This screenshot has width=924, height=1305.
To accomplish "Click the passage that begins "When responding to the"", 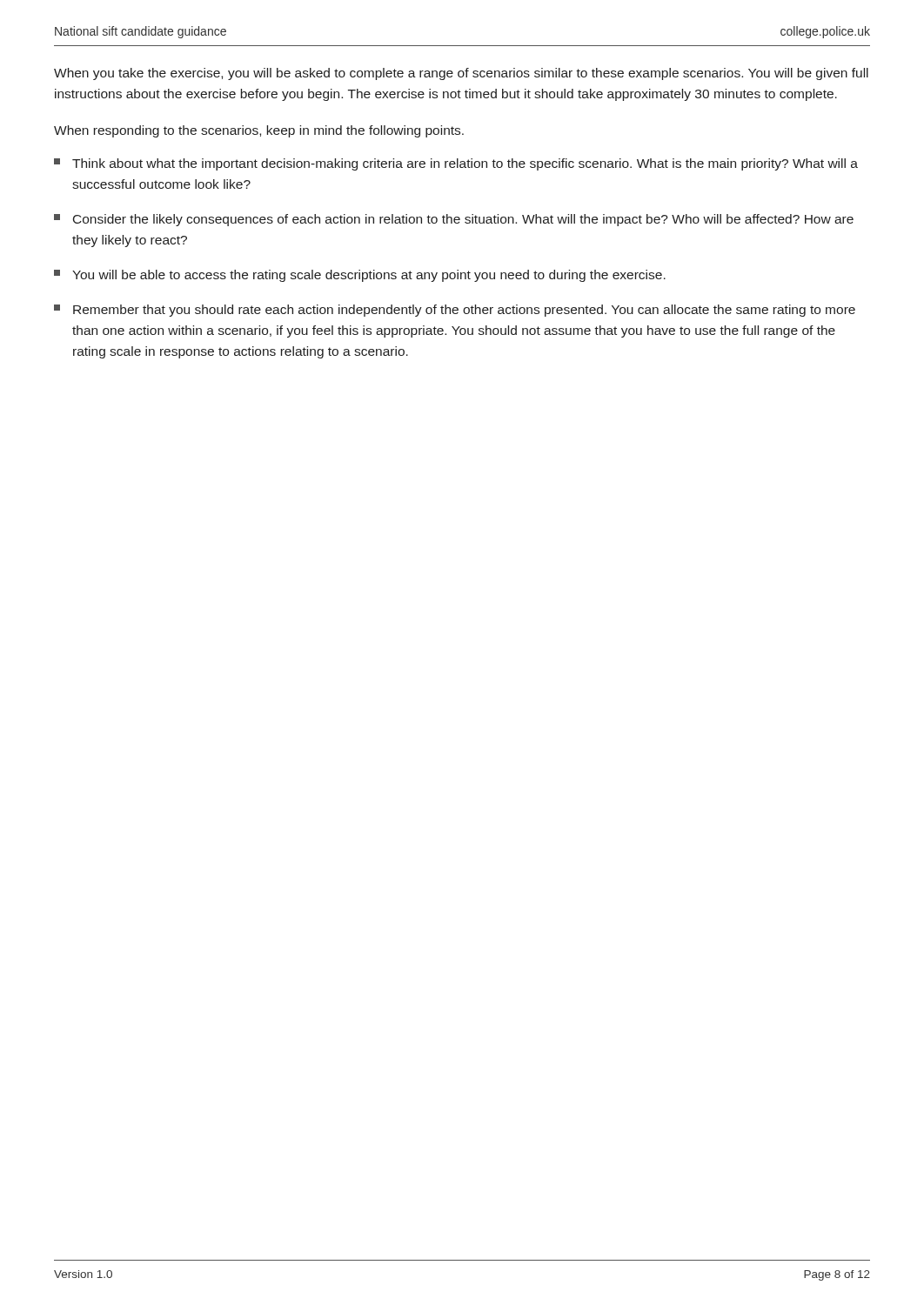I will coord(259,130).
